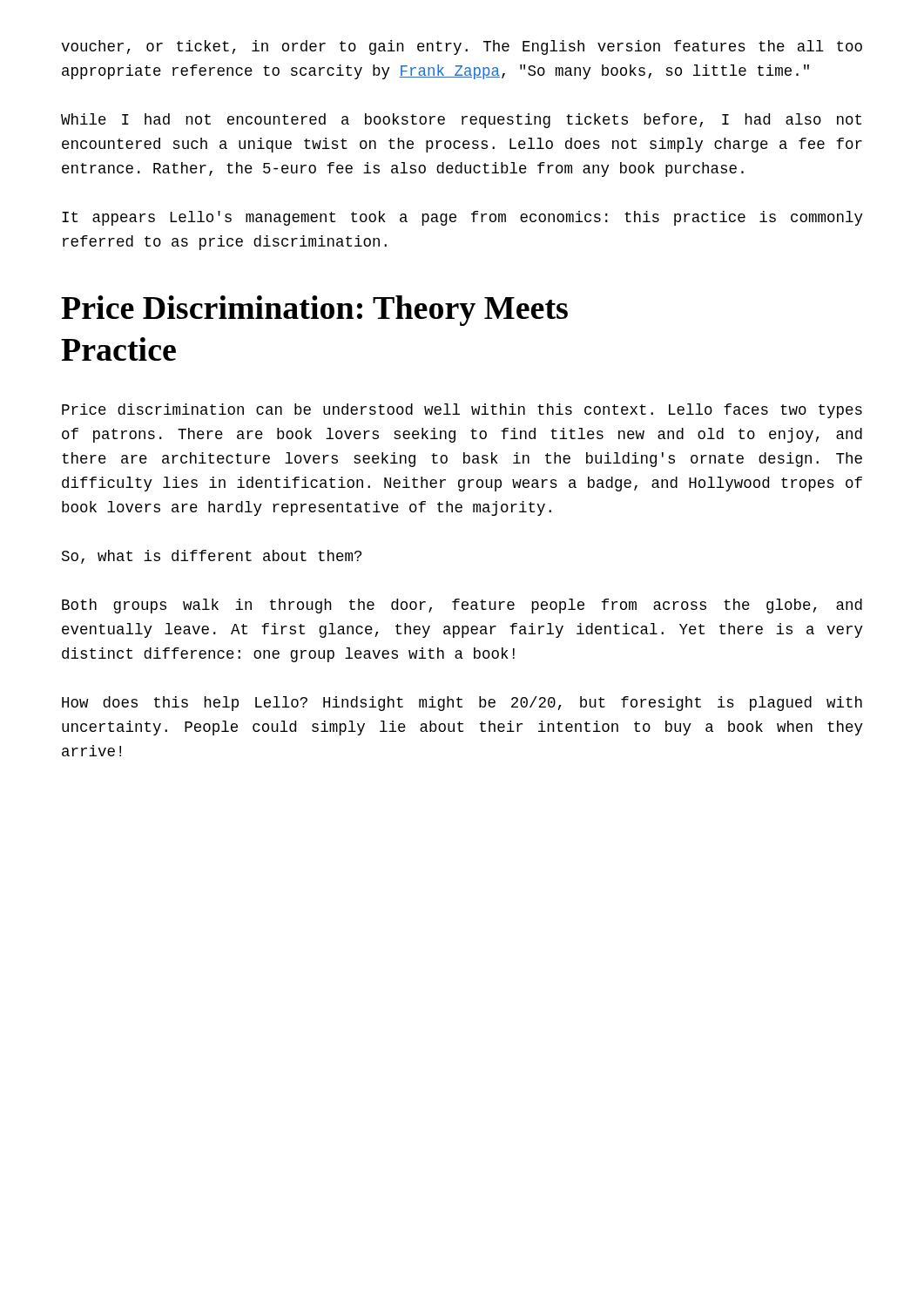Locate the section header

tap(315, 328)
